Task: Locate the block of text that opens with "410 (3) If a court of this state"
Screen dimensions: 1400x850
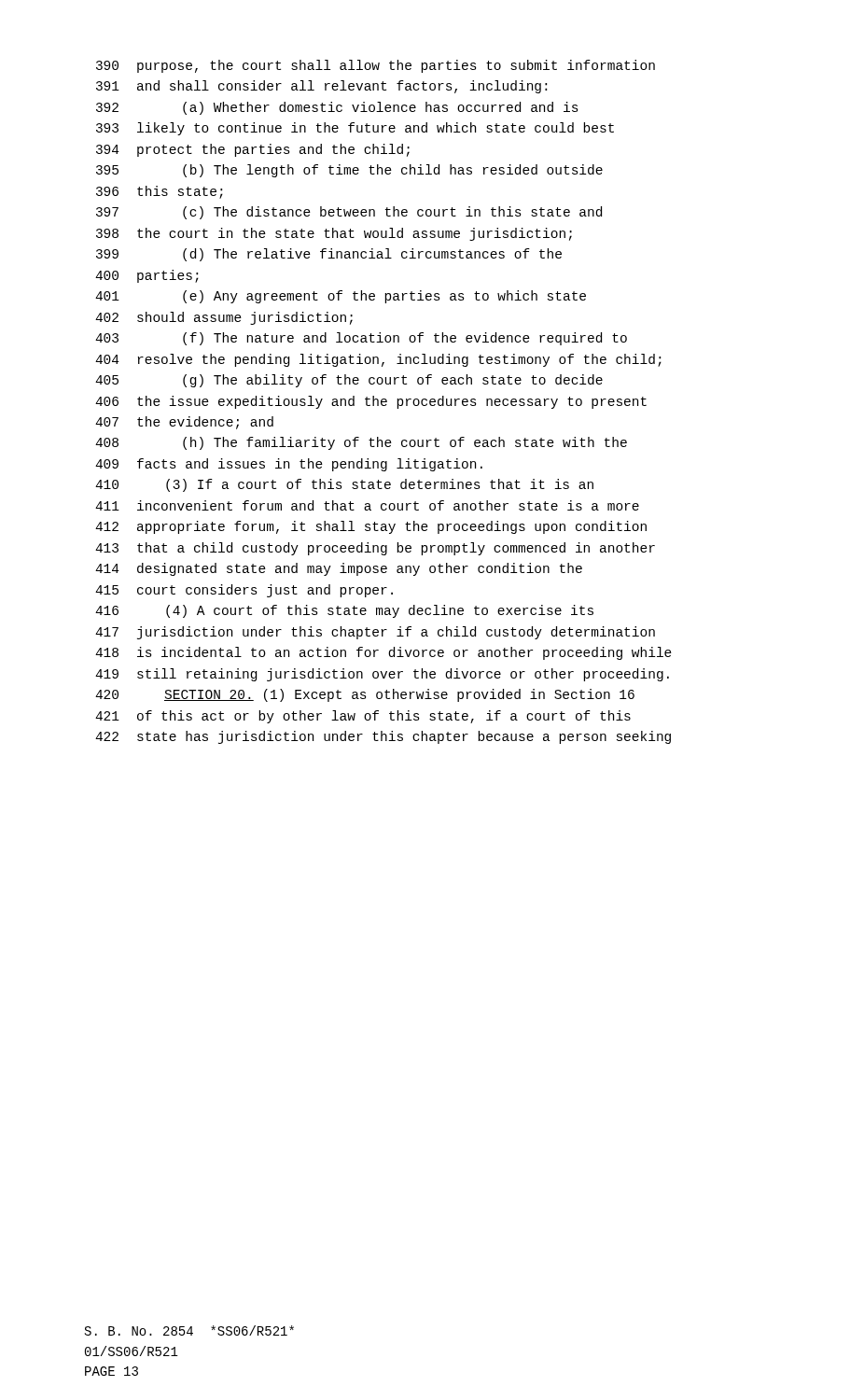Action: (x=434, y=486)
